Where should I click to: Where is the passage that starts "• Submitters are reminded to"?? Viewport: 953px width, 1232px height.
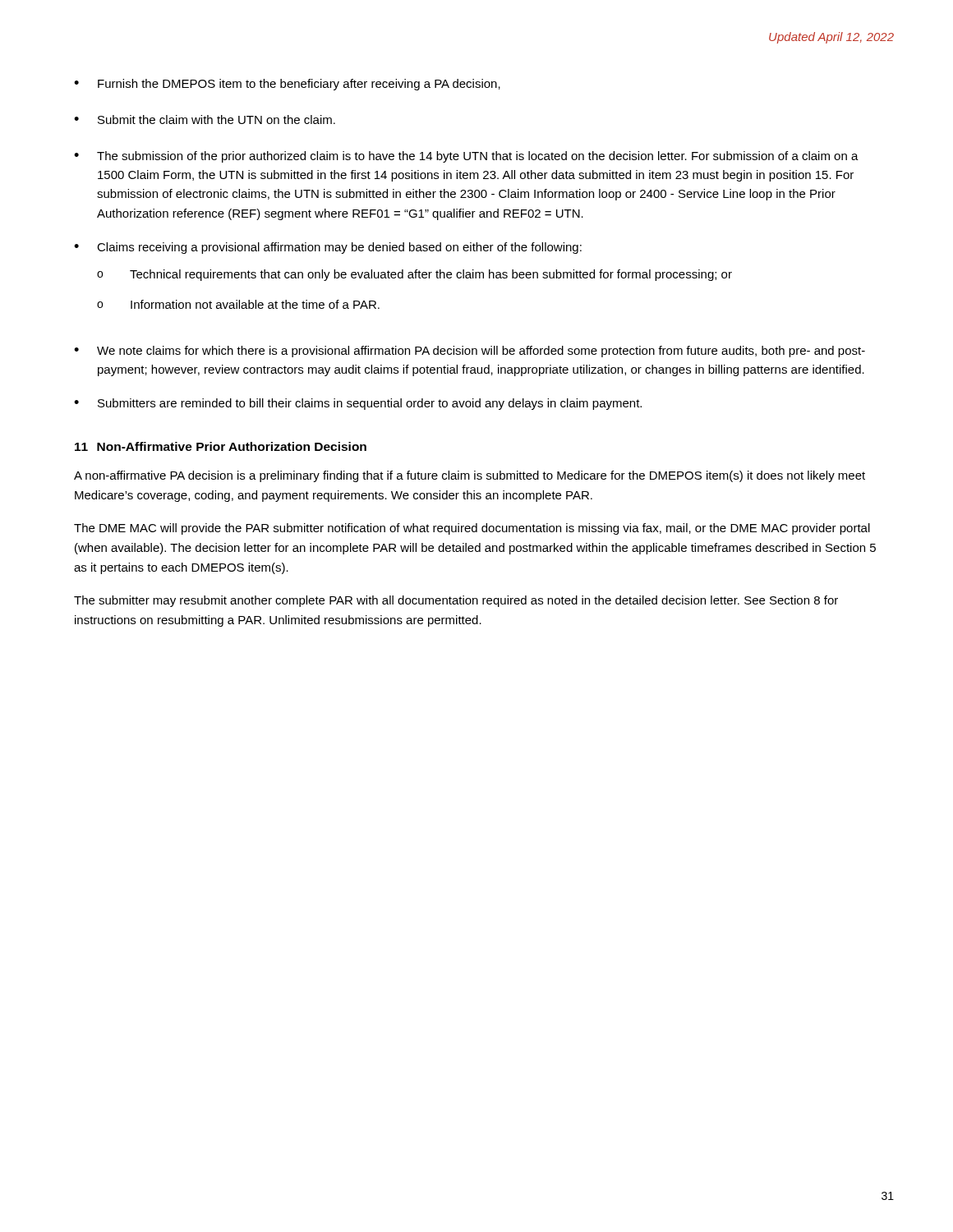click(x=476, y=404)
